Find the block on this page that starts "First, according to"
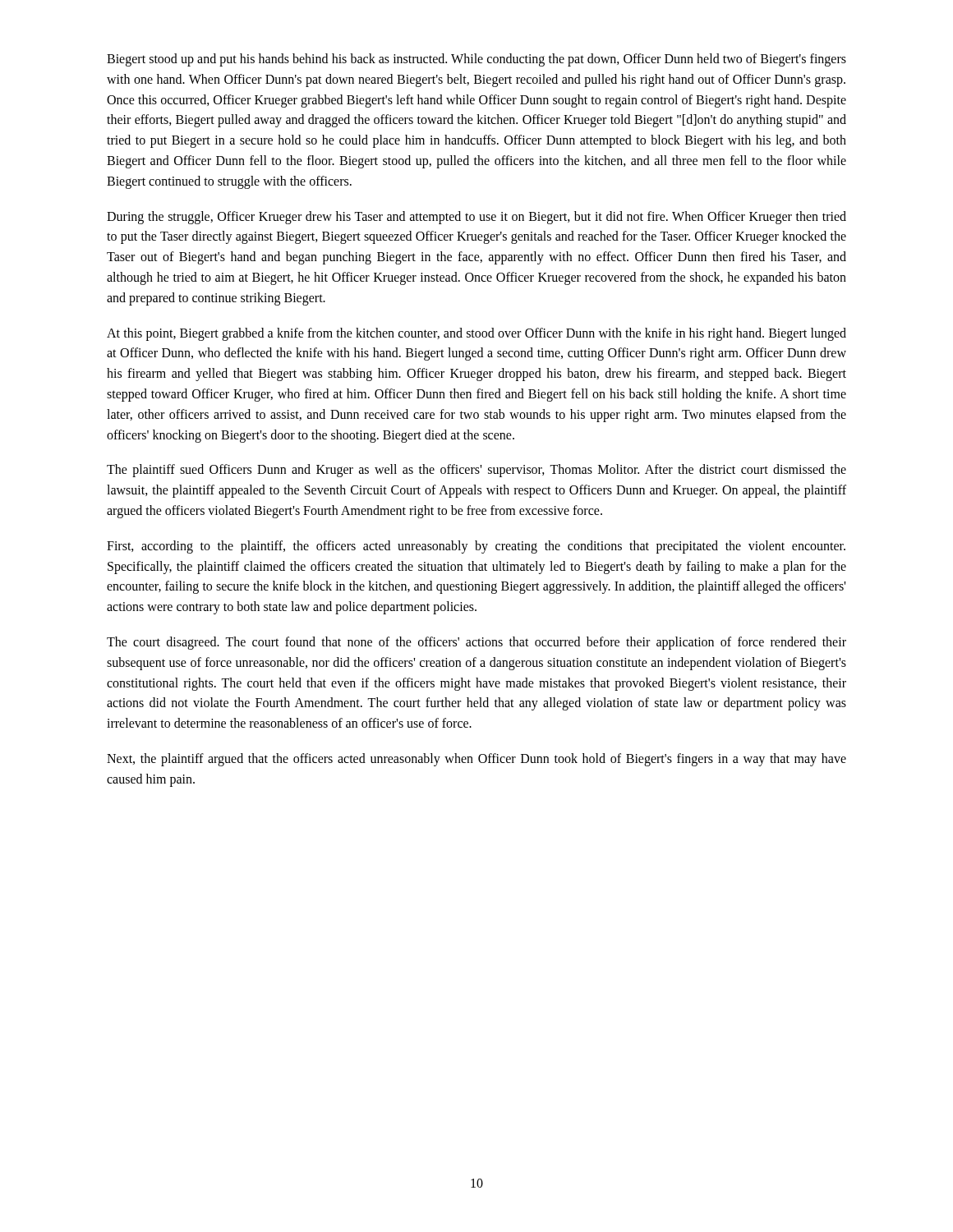953x1232 pixels. tap(476, 576)
